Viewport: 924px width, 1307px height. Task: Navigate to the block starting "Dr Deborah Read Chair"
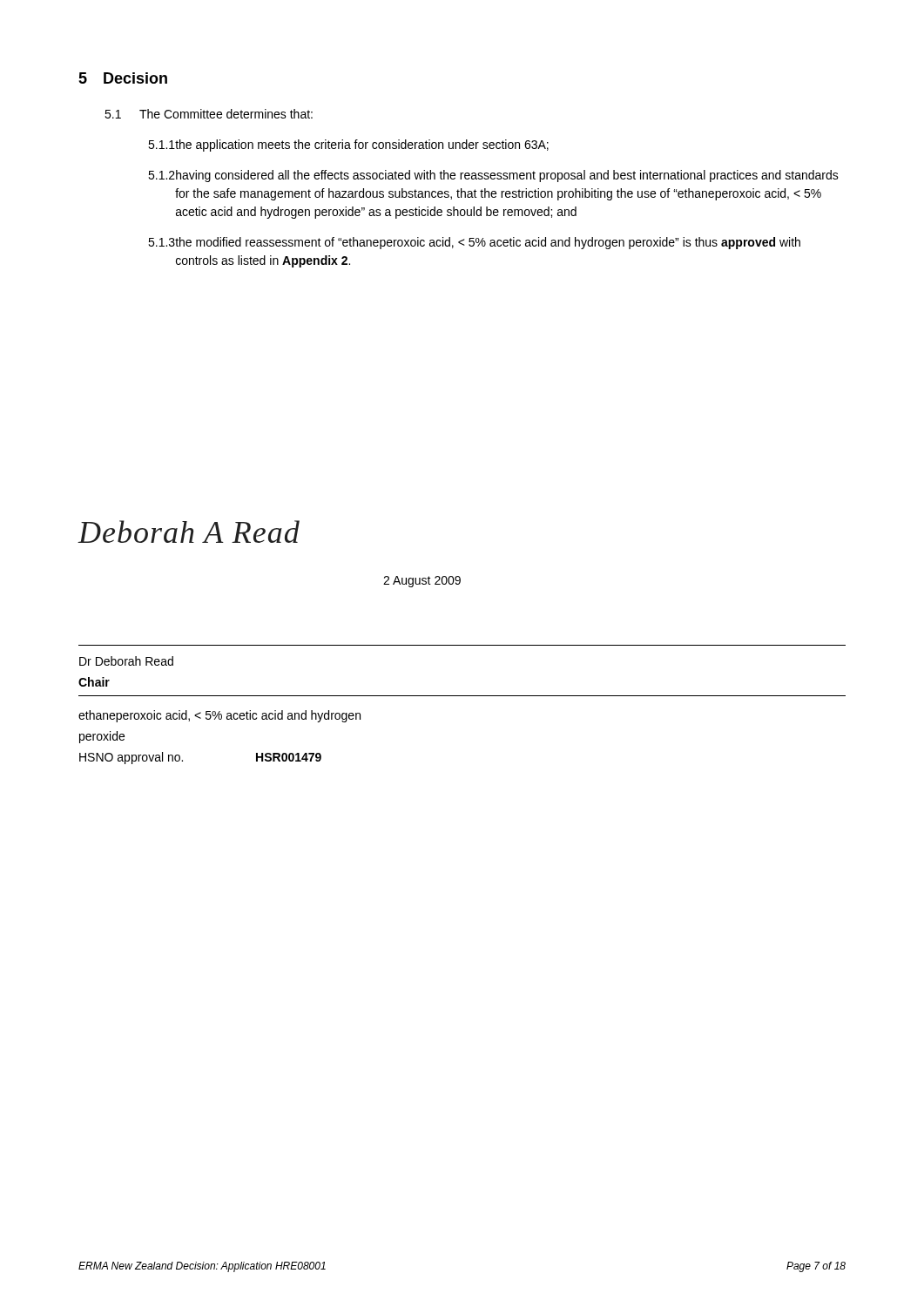click(x=126, y=672)
